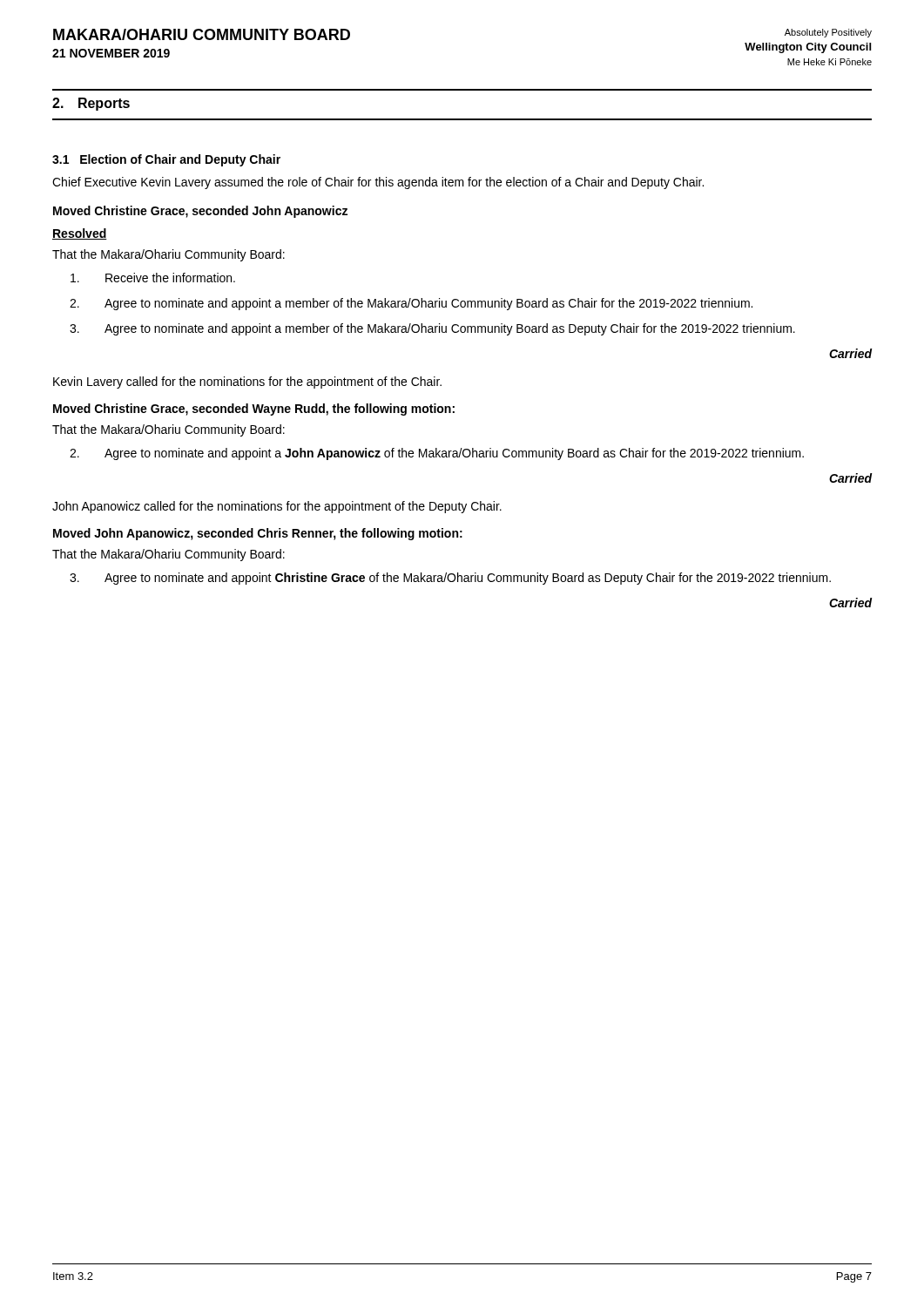Select the list item containing "Receive the information."

(x=153, y=278)
